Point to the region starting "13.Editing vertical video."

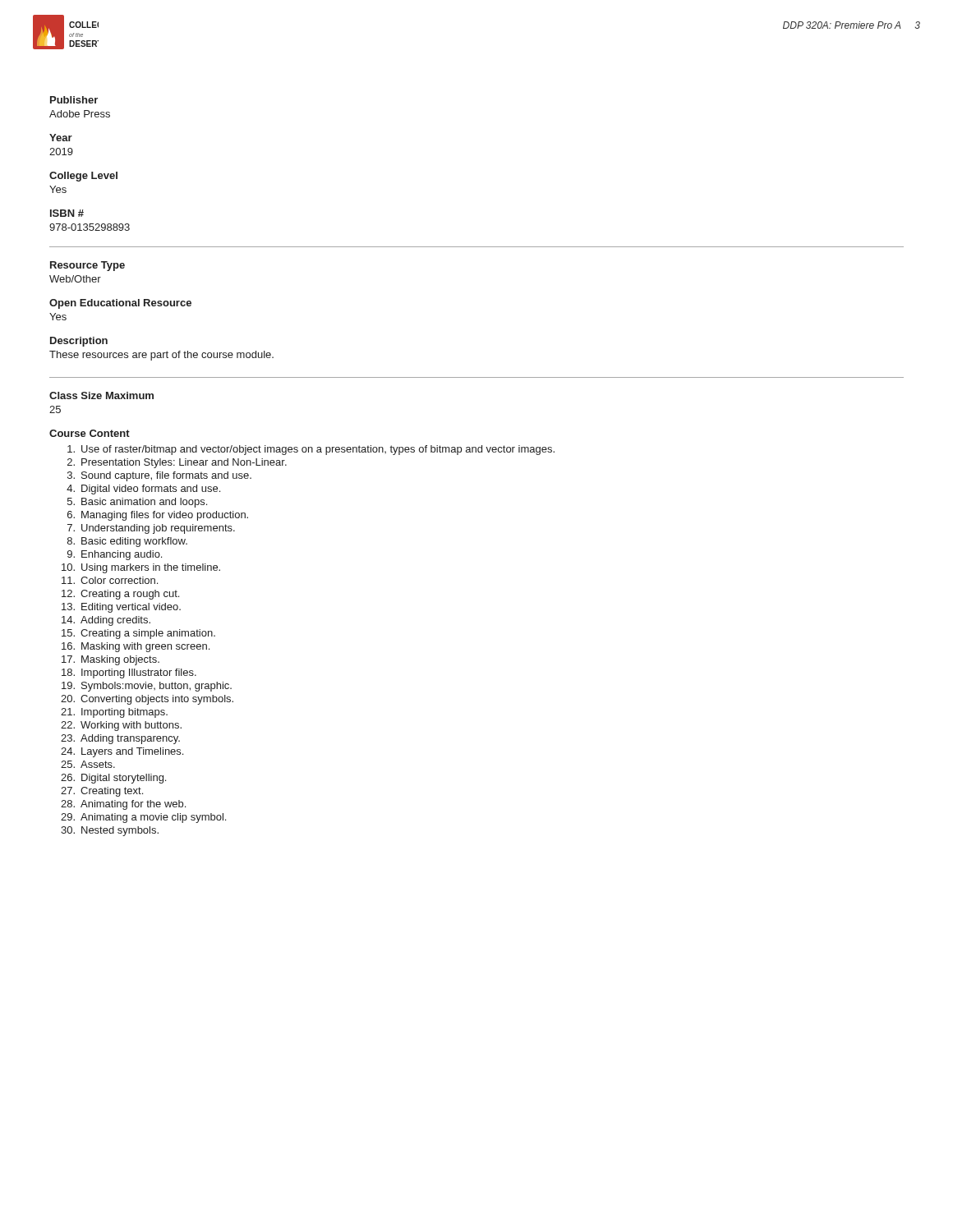click(121, 608)
